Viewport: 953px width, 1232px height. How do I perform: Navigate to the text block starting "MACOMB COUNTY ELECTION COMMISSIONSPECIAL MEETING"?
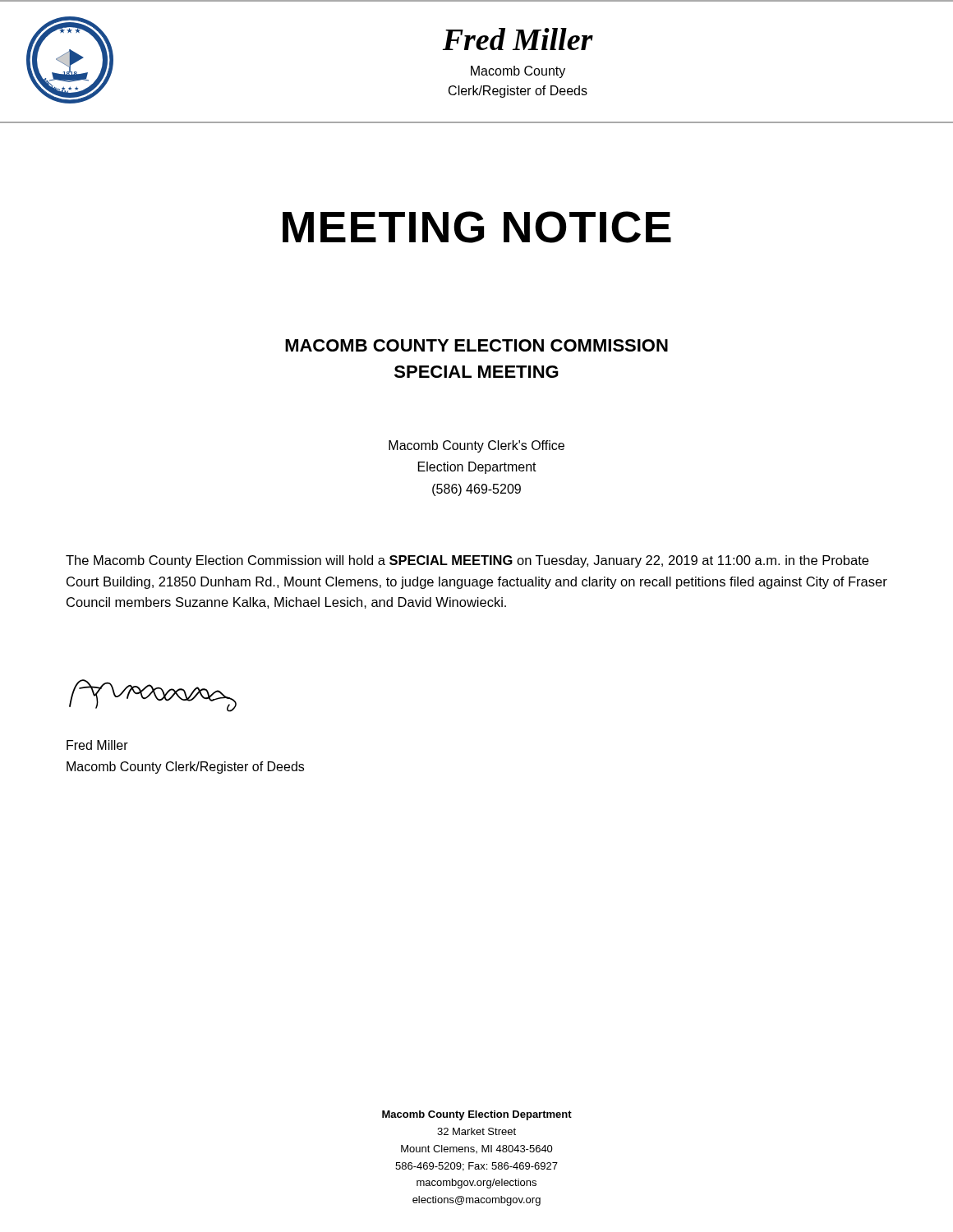point(476,359)
